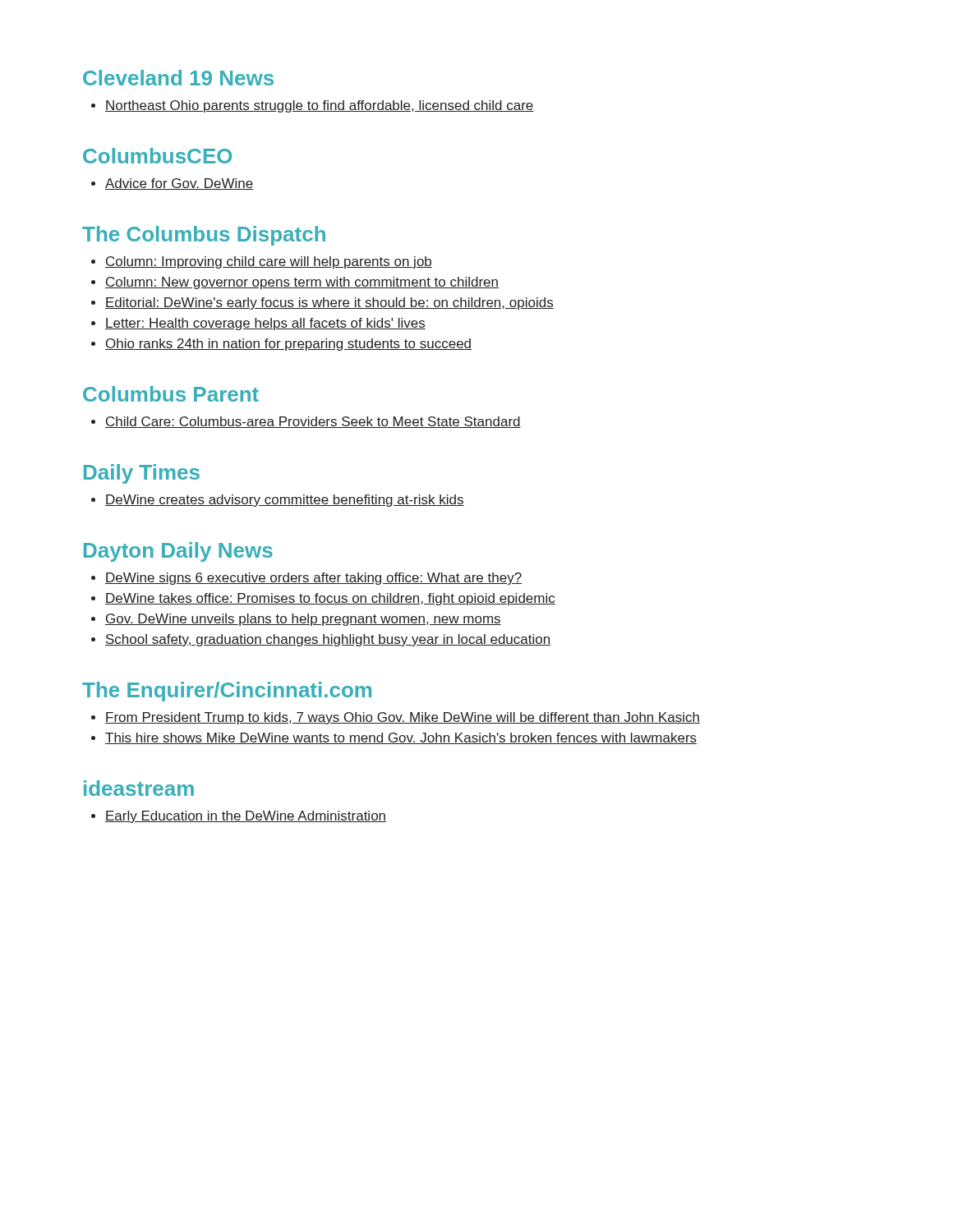Where does it say "Columbus Parent"?
This screenshot has width=953, height=1232.
171,394
